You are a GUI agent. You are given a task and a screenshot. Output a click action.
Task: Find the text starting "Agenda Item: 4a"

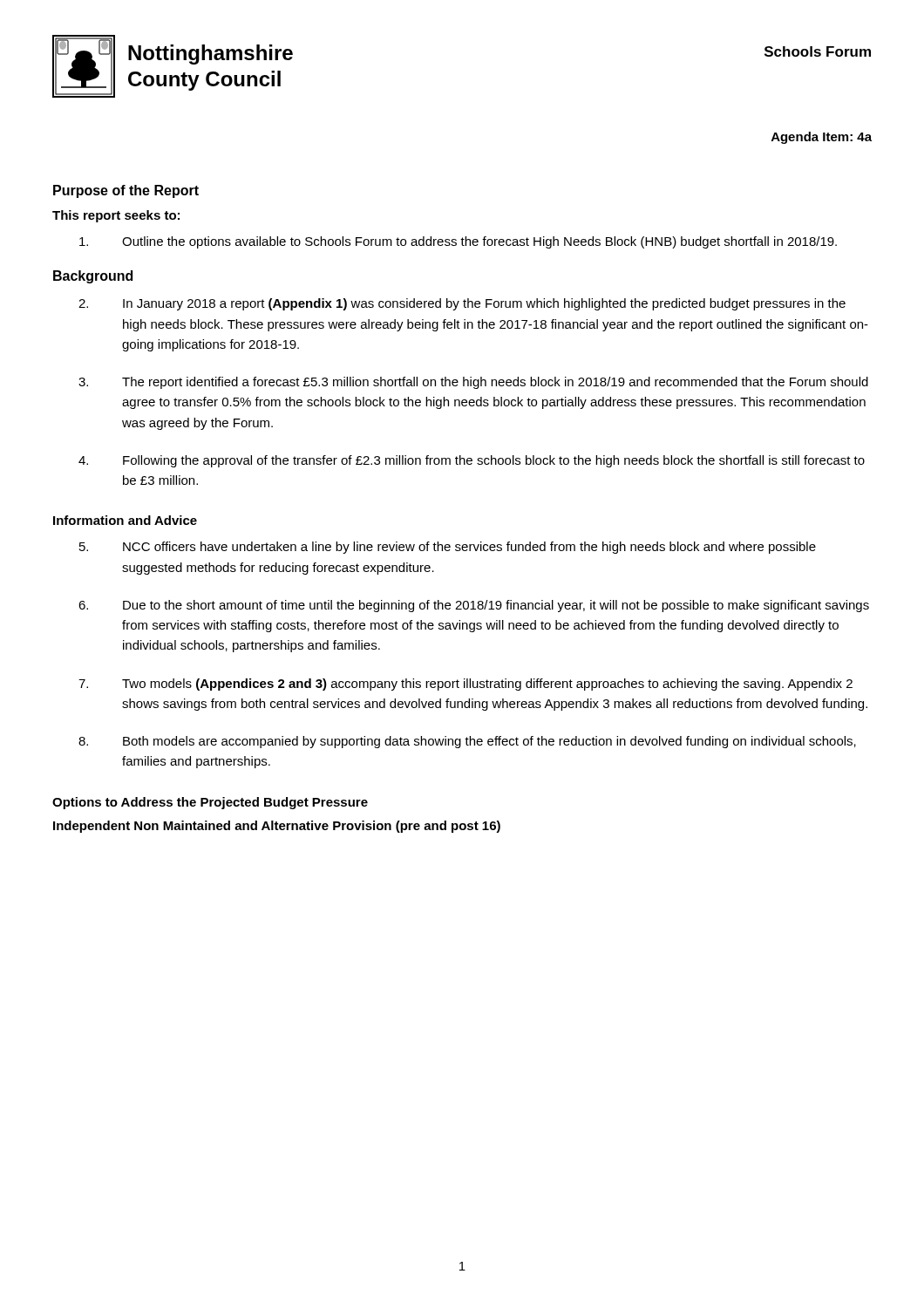[x=821, y=136]
